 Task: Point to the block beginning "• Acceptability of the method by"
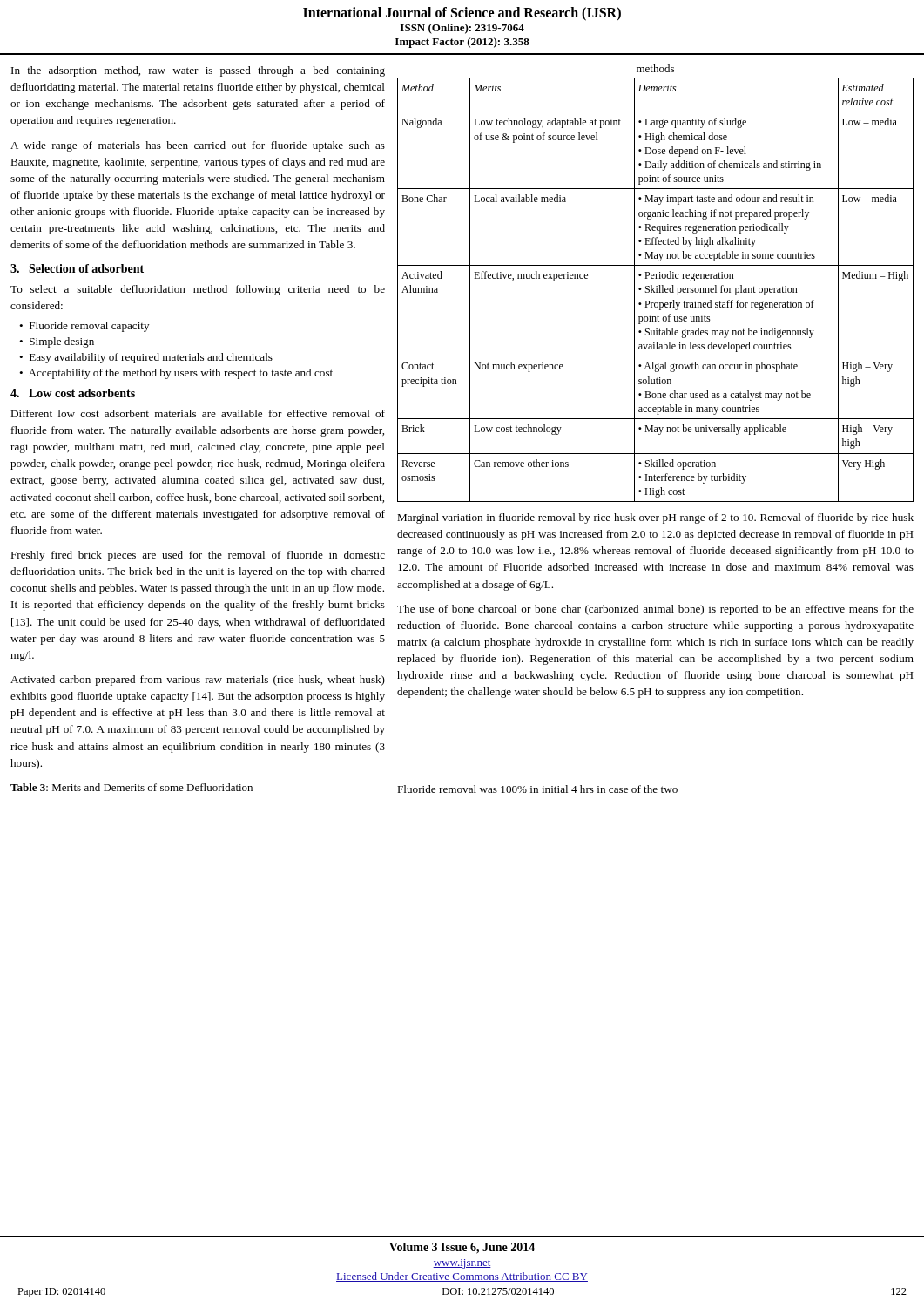176,372
